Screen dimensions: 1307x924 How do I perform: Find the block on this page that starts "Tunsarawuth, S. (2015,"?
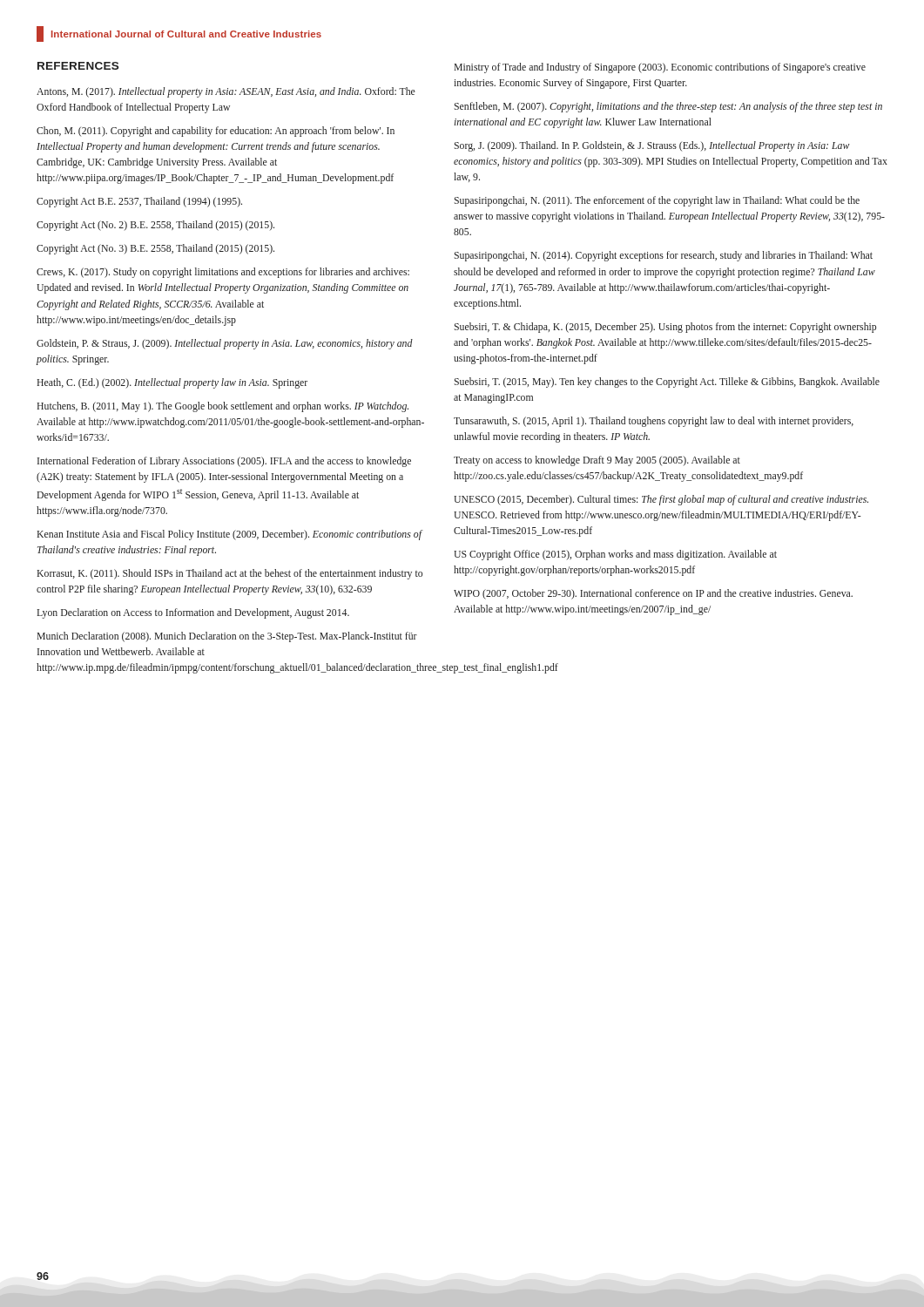[654, 429]
